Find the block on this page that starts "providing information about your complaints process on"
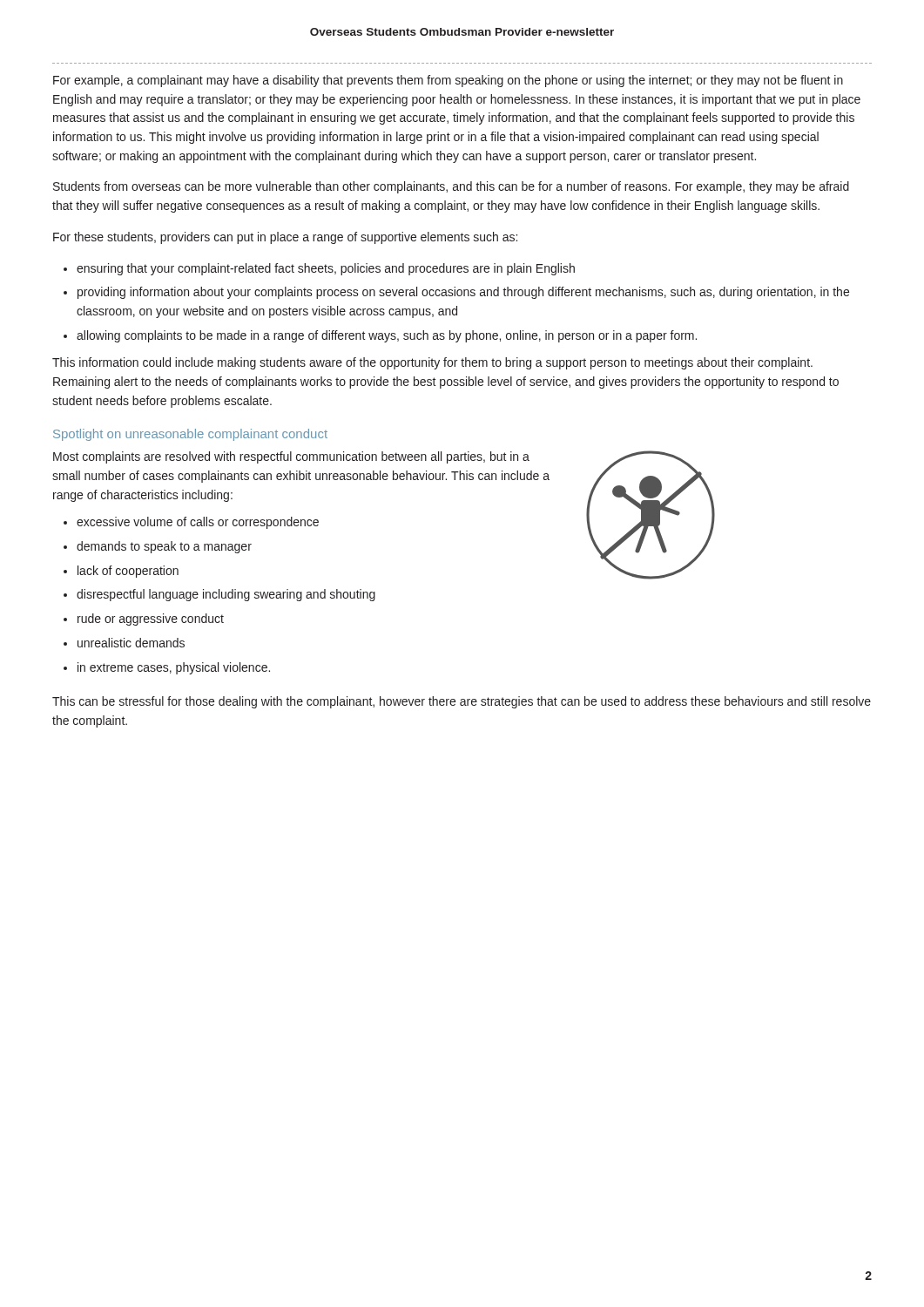The height and width of the screenshot is (1307, 924). 463,301
